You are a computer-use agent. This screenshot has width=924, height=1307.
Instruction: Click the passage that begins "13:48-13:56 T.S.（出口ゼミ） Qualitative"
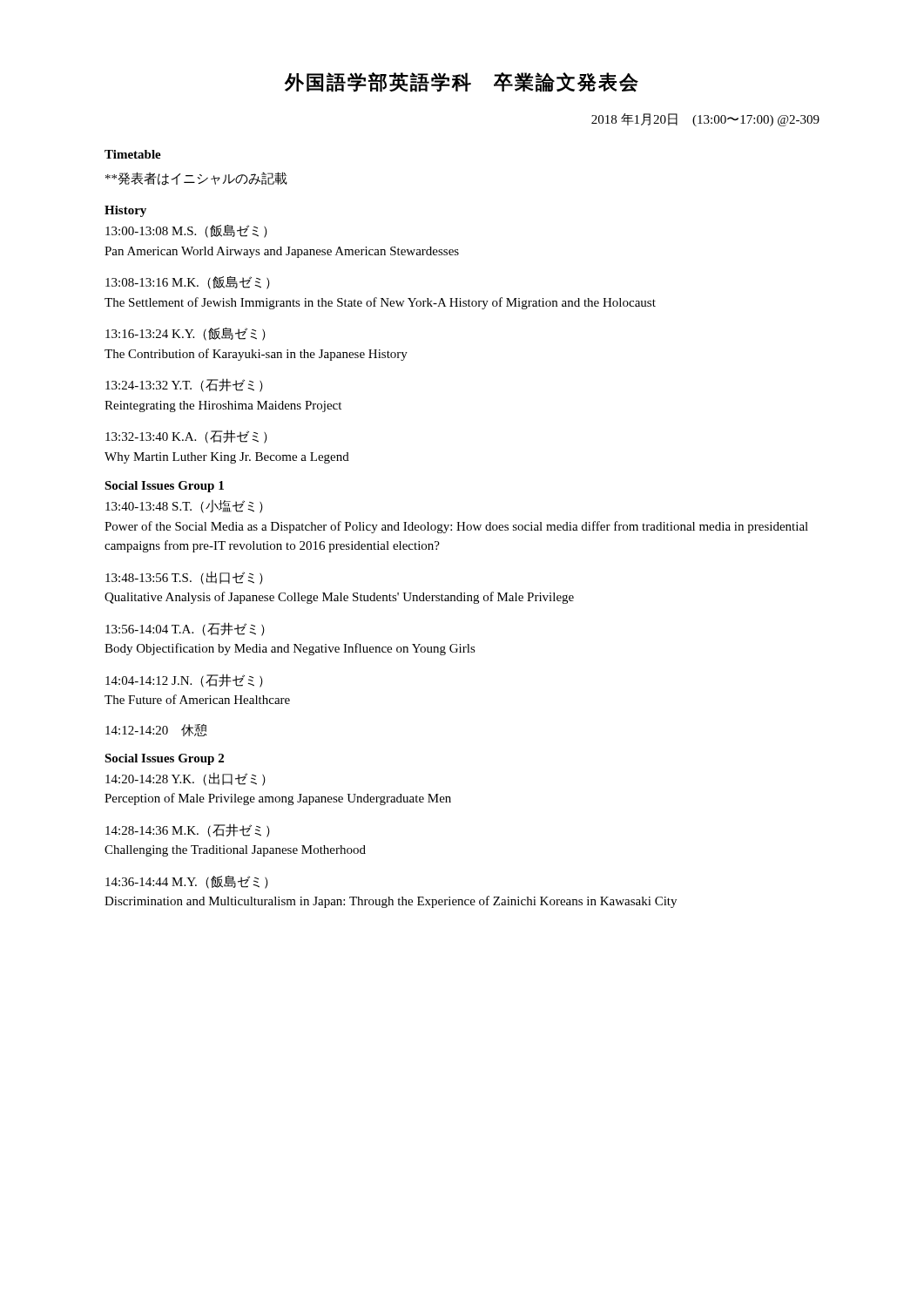pyautogui.click(x=462, y=587)
